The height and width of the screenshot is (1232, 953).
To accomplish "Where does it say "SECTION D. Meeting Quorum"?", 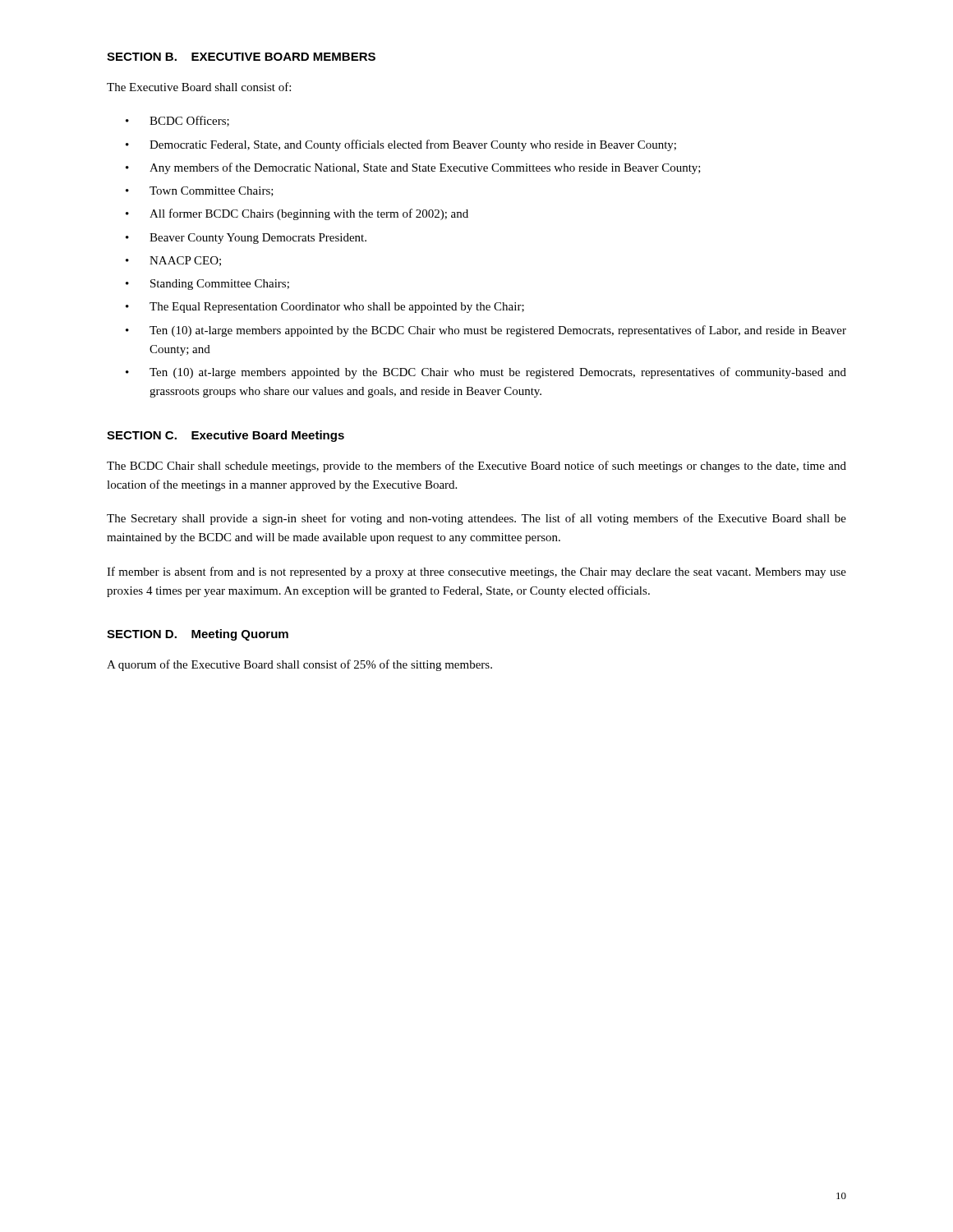I will 198,634.
